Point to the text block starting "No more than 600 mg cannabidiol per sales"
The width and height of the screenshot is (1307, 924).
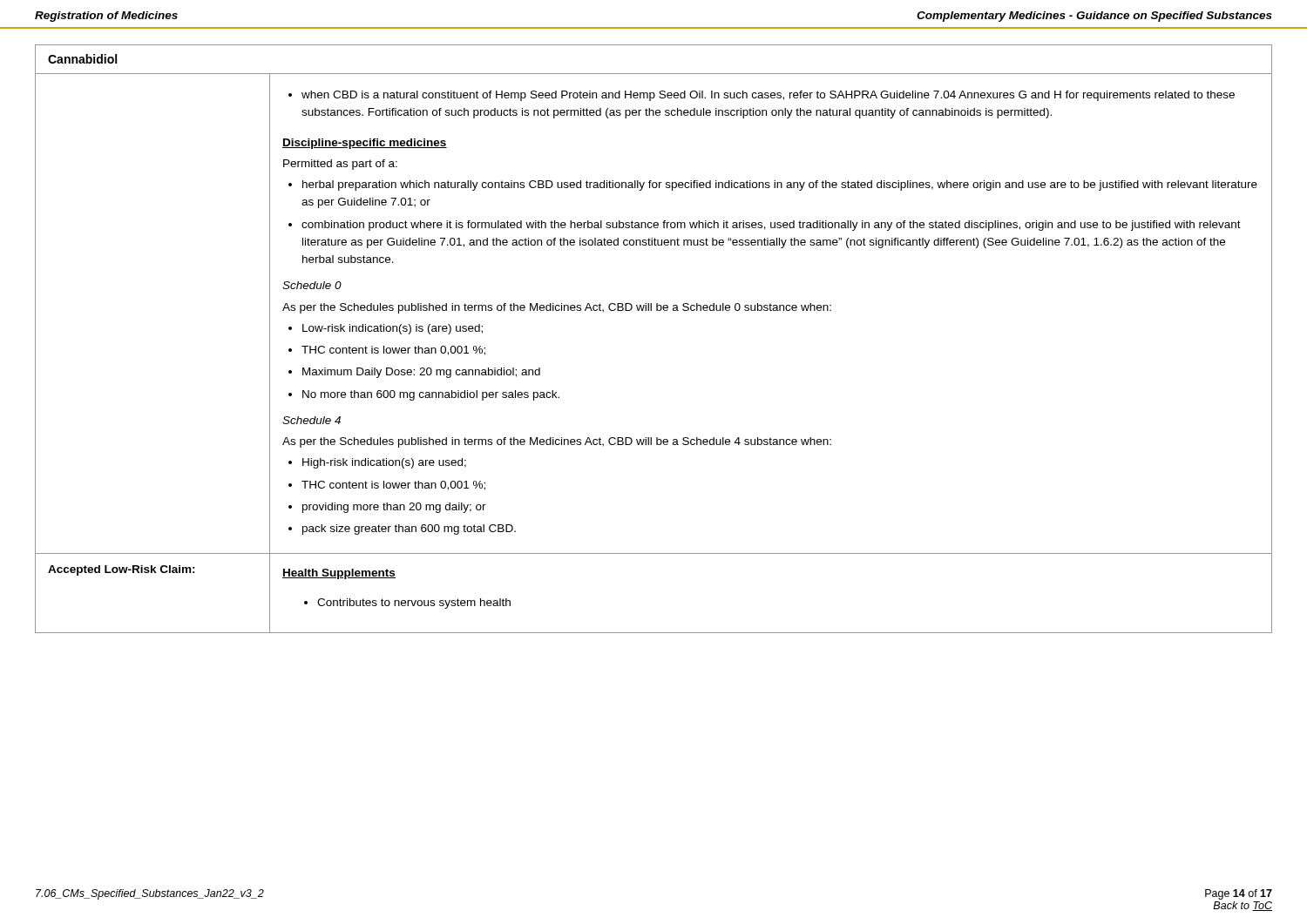coord(431,394)
